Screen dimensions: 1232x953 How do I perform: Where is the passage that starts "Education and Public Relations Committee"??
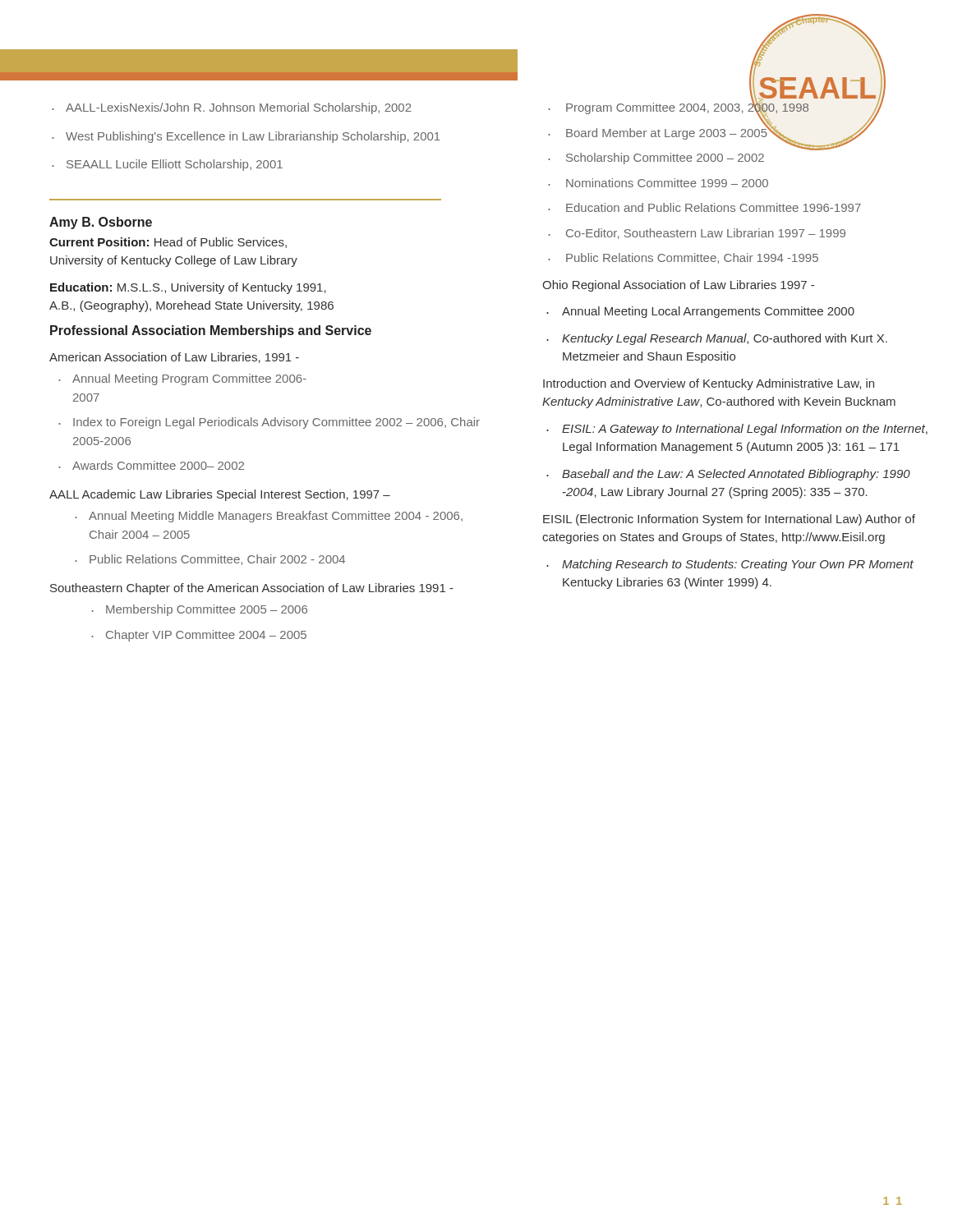pyautogui.click(x=713, y=207)
